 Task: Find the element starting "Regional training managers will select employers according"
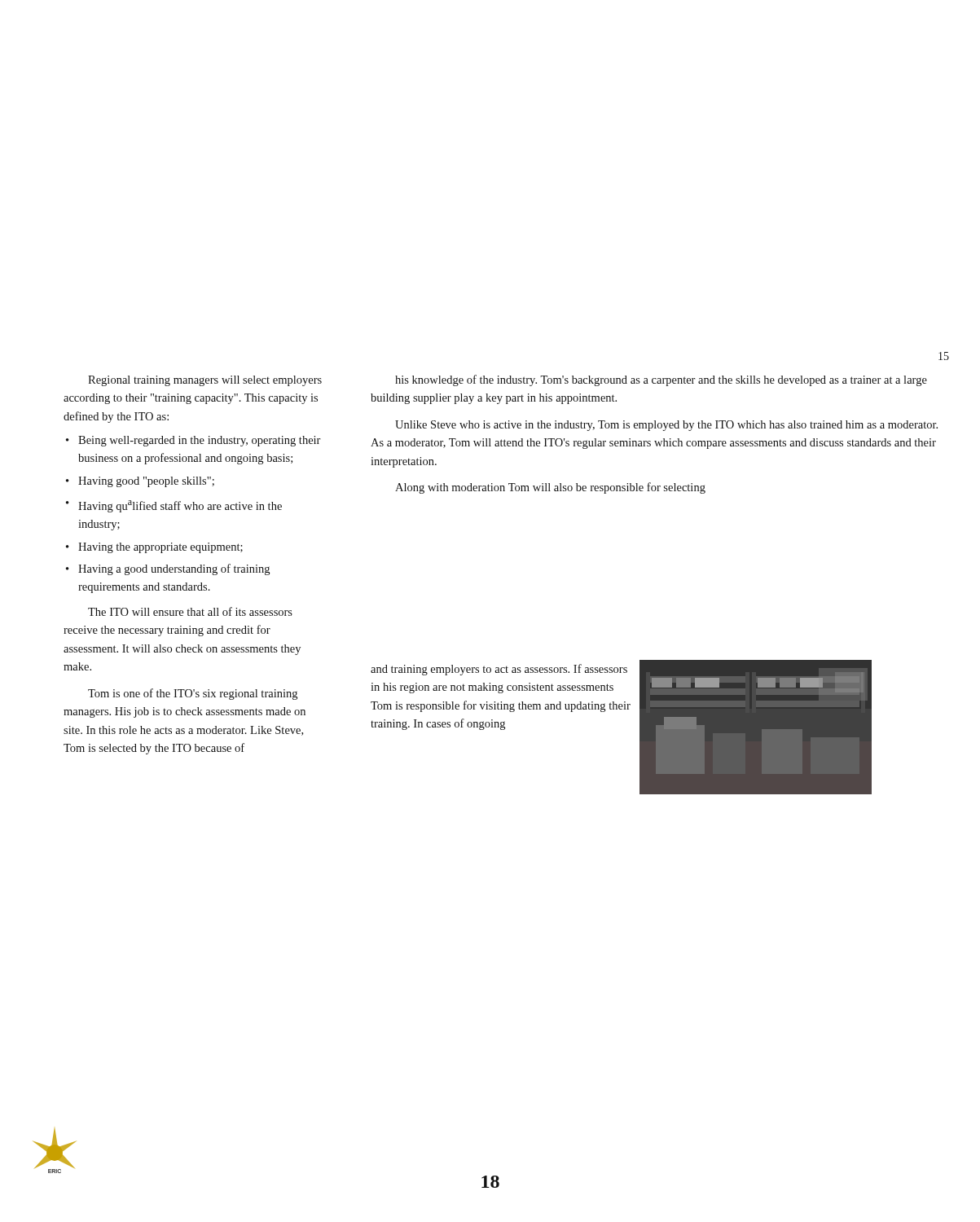pos(194,398)
